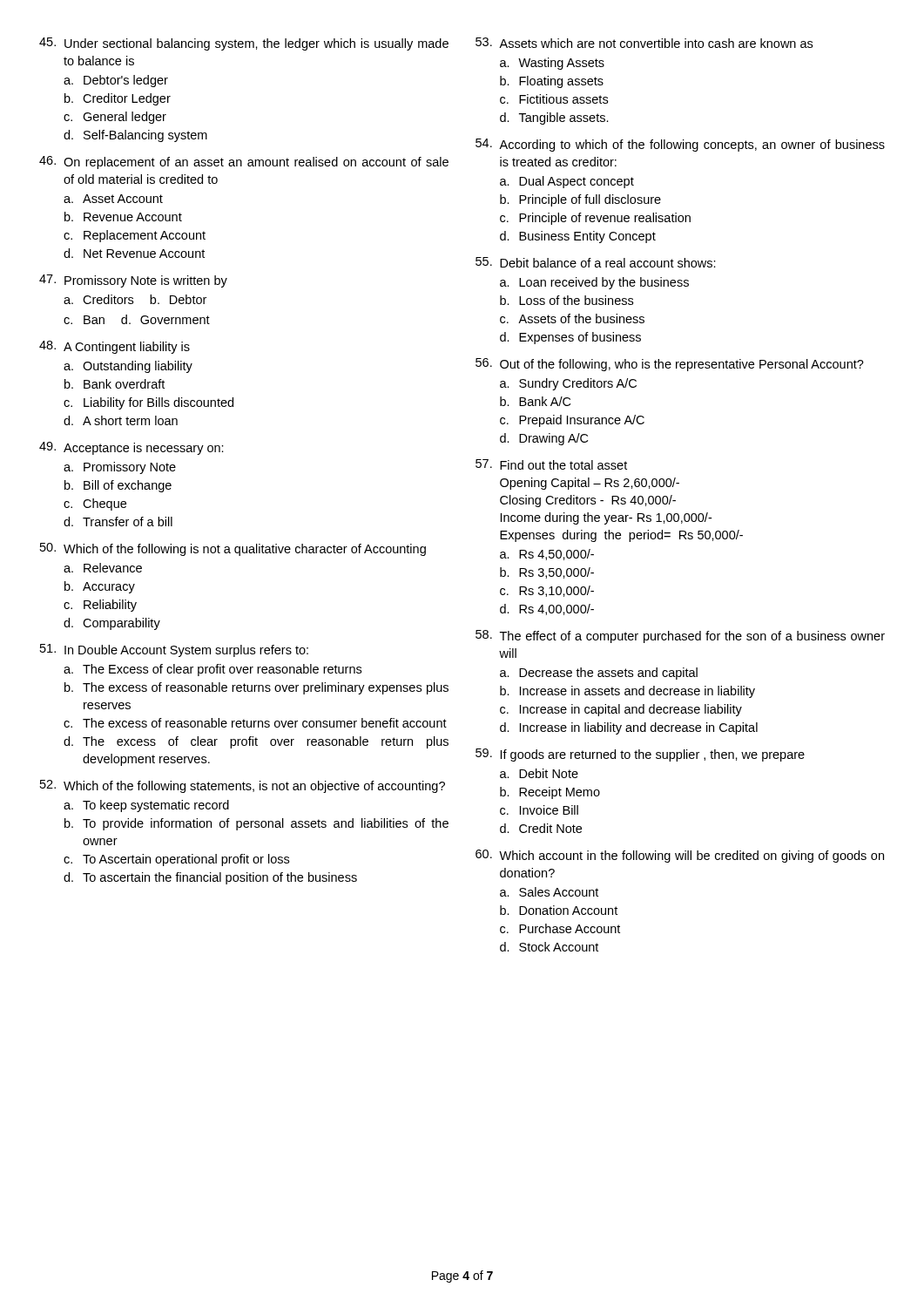Find the text starting "45. Under sectional balancing"
The width and height of the screenshot is (924, 1307).
[x=244, y=44]
